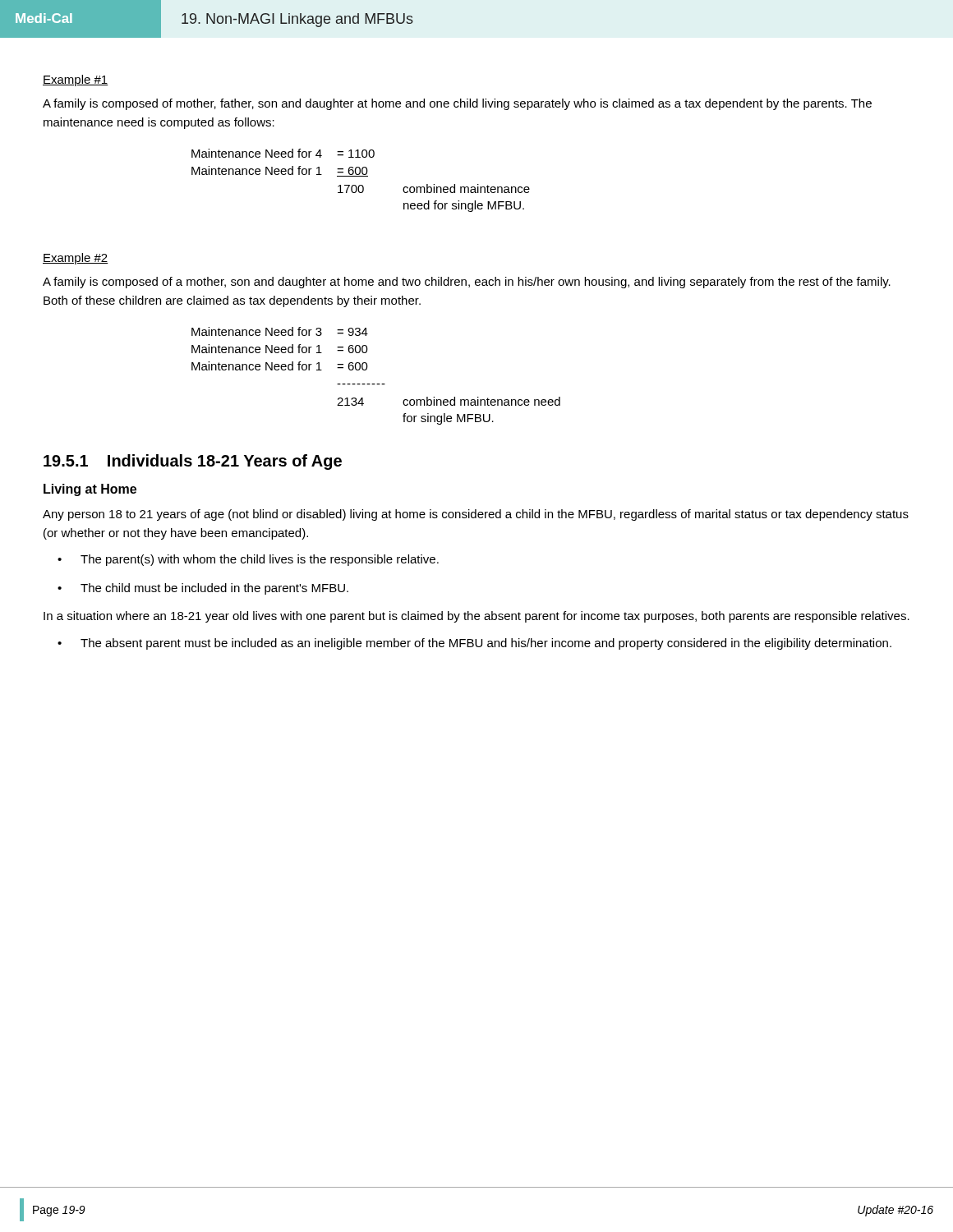Click on the section header that reads "Living at Home"
The height and width of the screenshot is (1232, 953).
[90, 489]
